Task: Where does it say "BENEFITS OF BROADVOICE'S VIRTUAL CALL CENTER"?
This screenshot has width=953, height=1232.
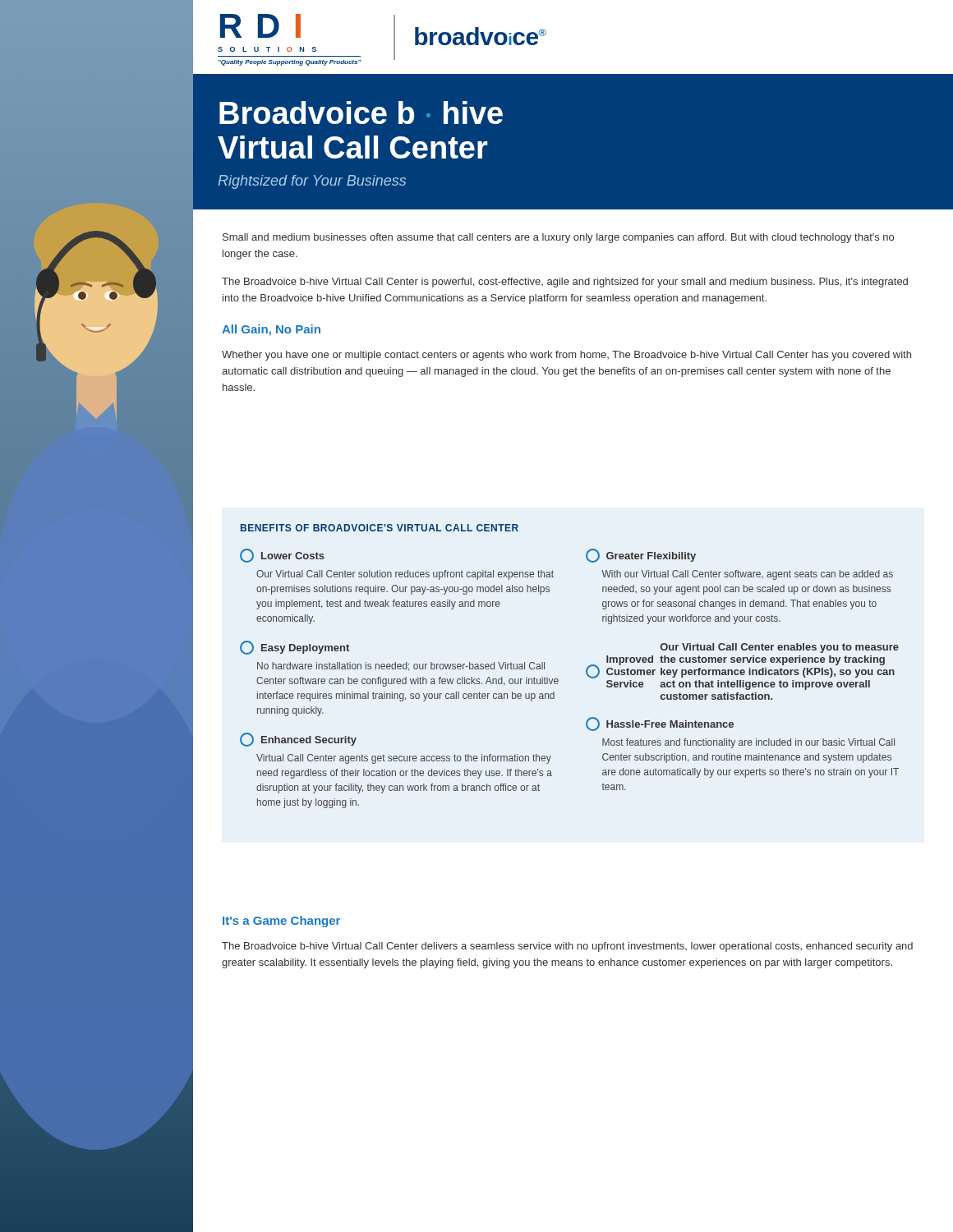Action: coord(379,528)
